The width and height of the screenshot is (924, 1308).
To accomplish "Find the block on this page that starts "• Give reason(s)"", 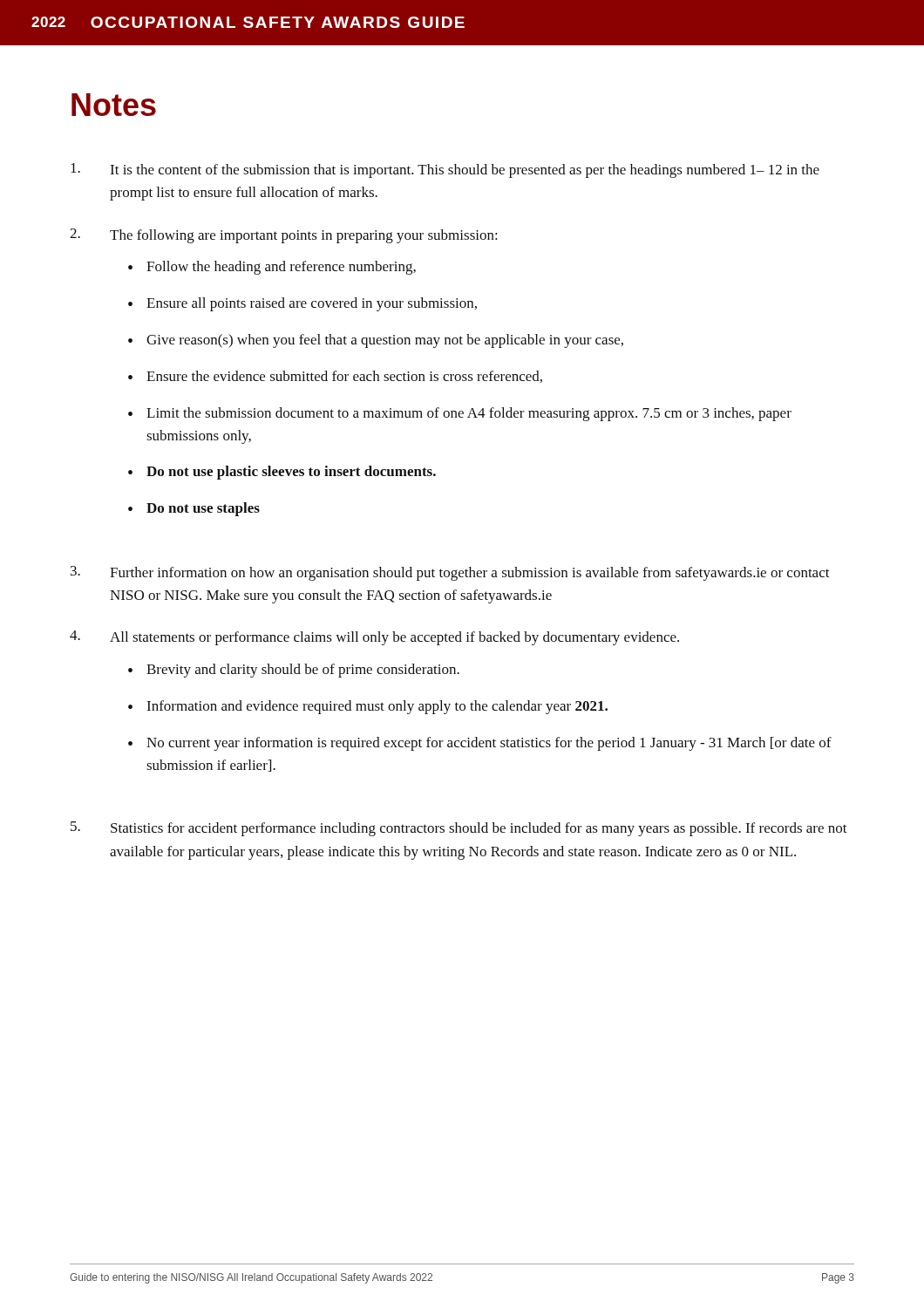I will 491,341.
